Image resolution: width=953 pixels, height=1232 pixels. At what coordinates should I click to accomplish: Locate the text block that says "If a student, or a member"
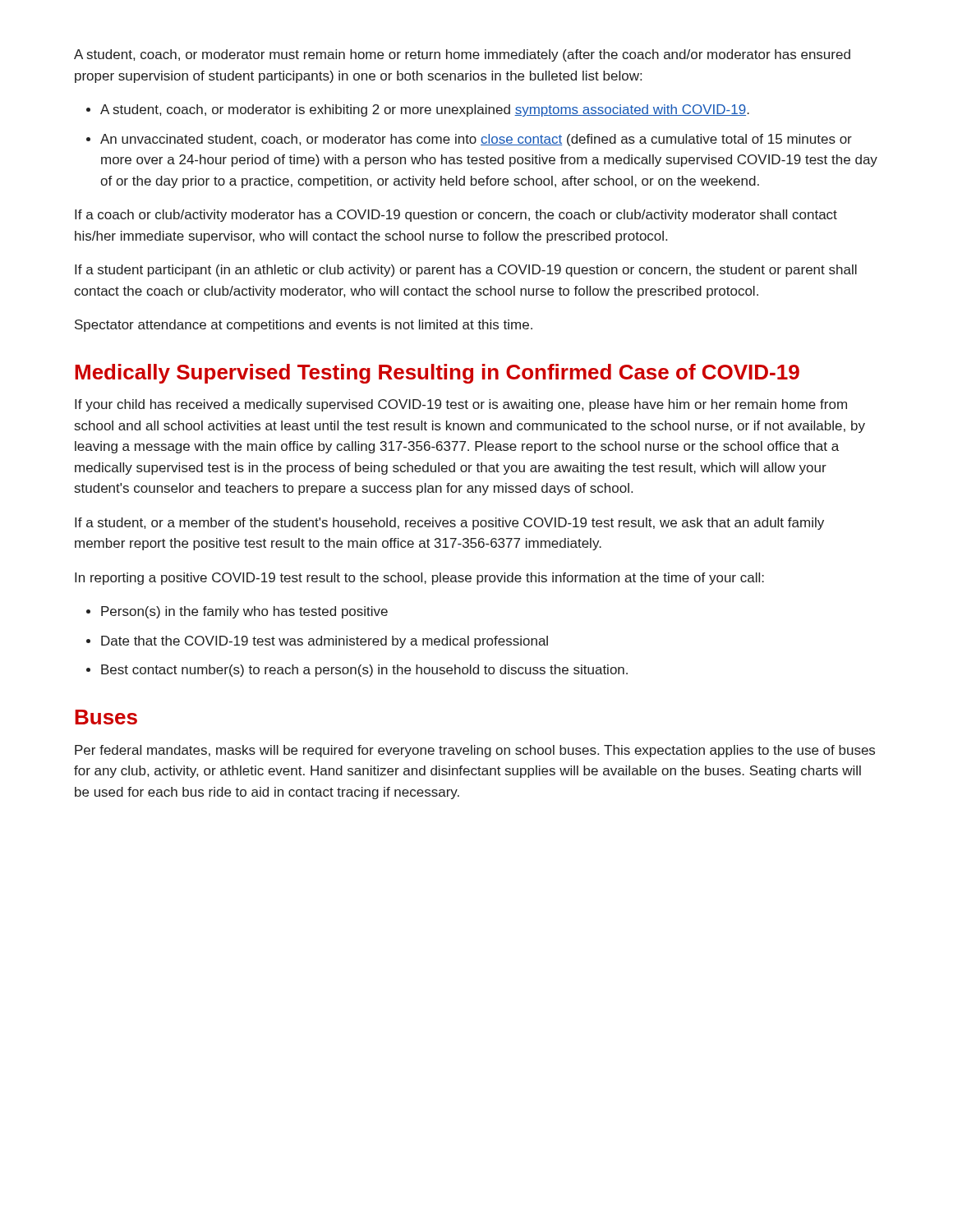pos(476,533)
